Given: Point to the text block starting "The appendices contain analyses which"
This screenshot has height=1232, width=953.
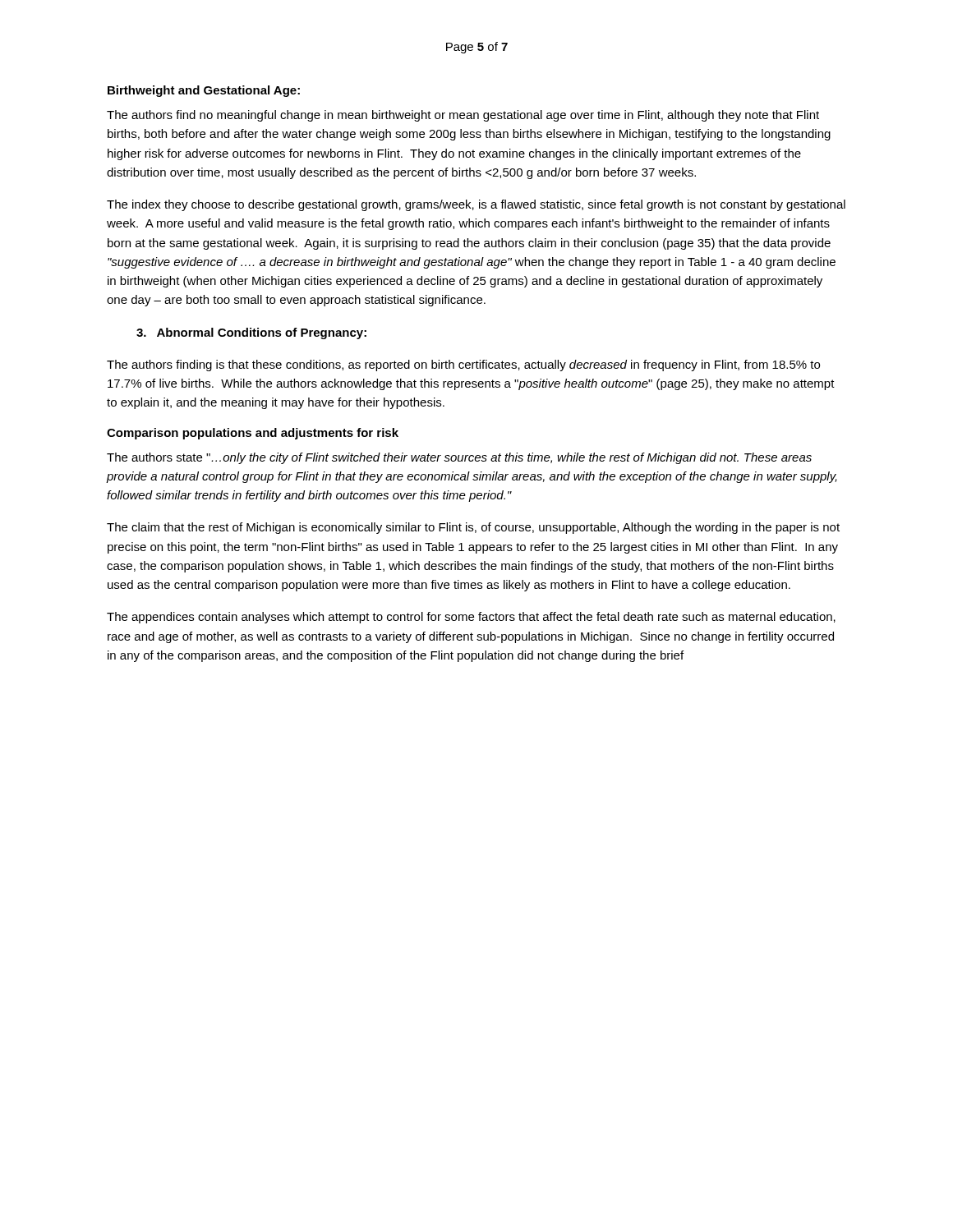Looking at the screenshot, I should [x=471, y=636].
